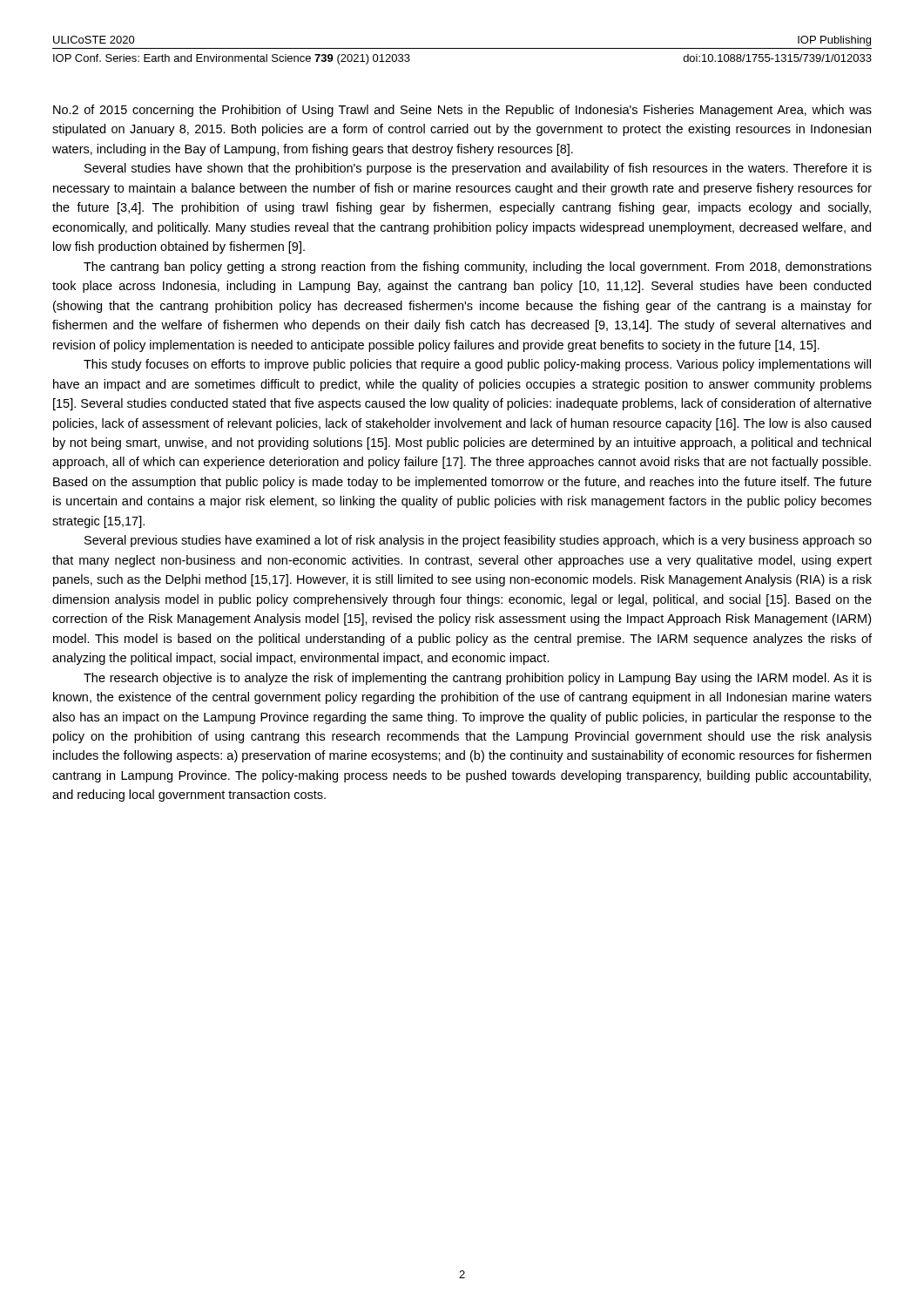Select the text block with the text "No.2 of 2015 concerning the Prohibition of"
The width and height of the screenshot is (924, 1307).
point(462,453)
